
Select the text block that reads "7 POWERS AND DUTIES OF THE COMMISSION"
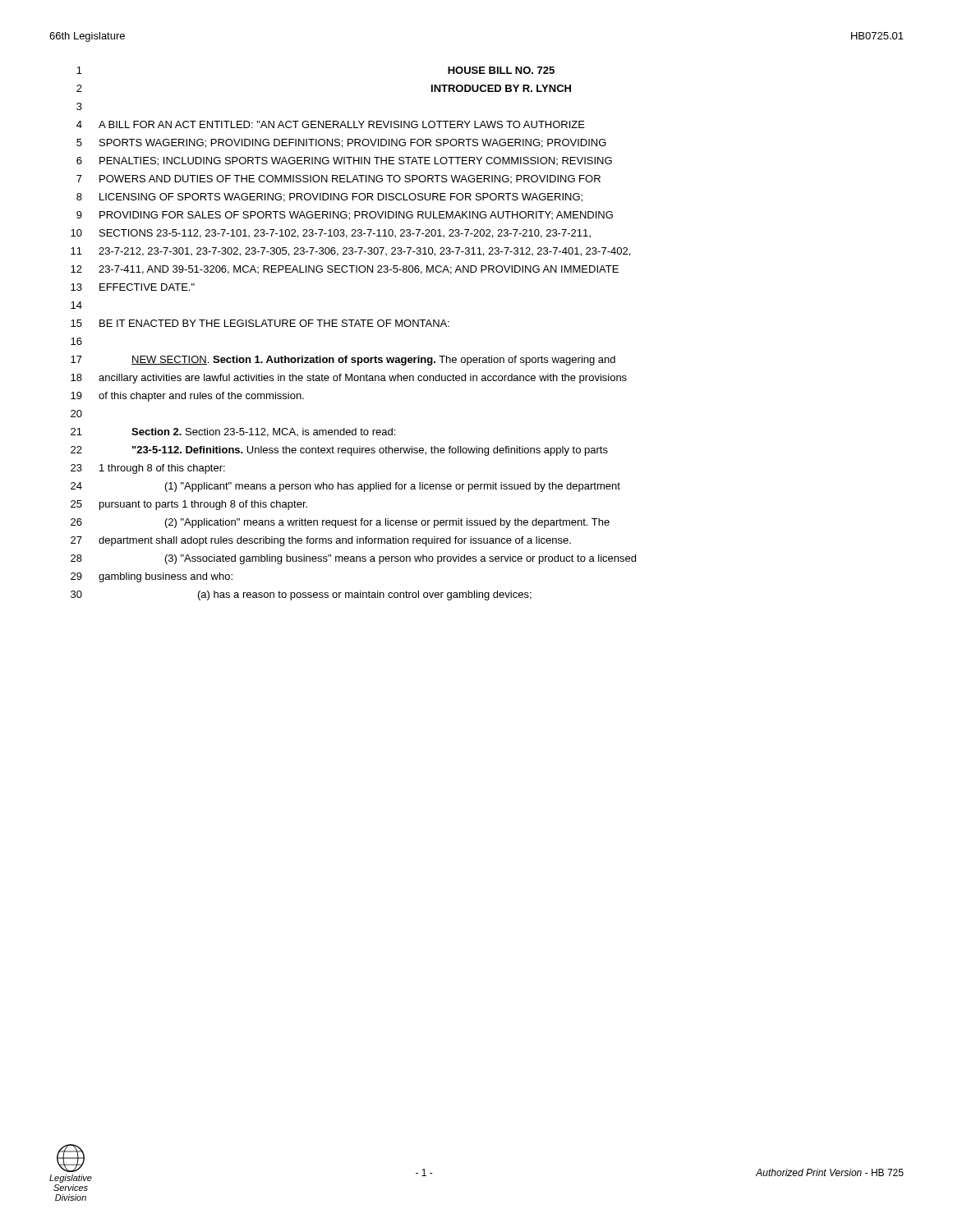476,179
